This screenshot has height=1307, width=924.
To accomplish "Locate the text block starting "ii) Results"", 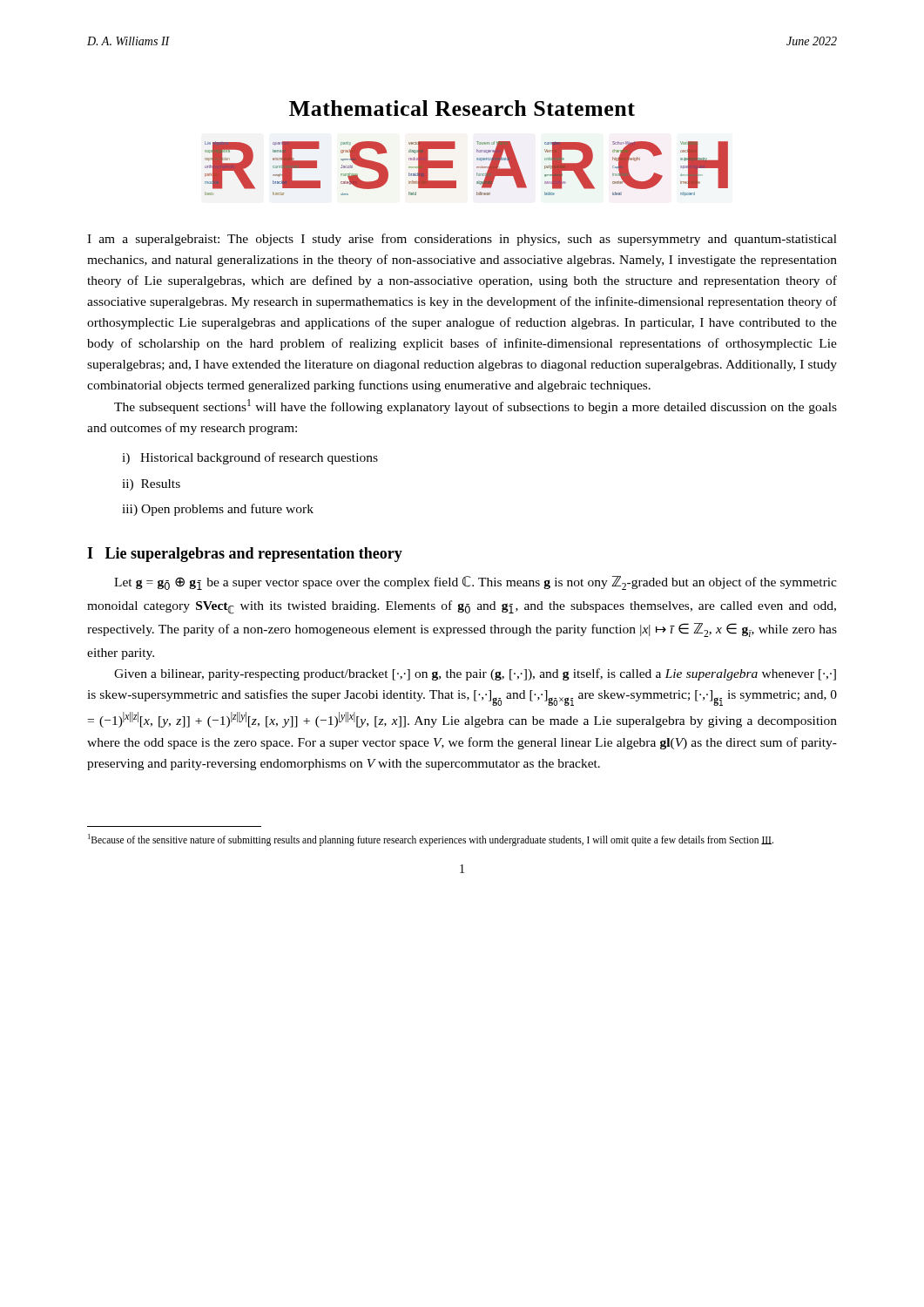I will pyautogui.click(x=151, y=483).
